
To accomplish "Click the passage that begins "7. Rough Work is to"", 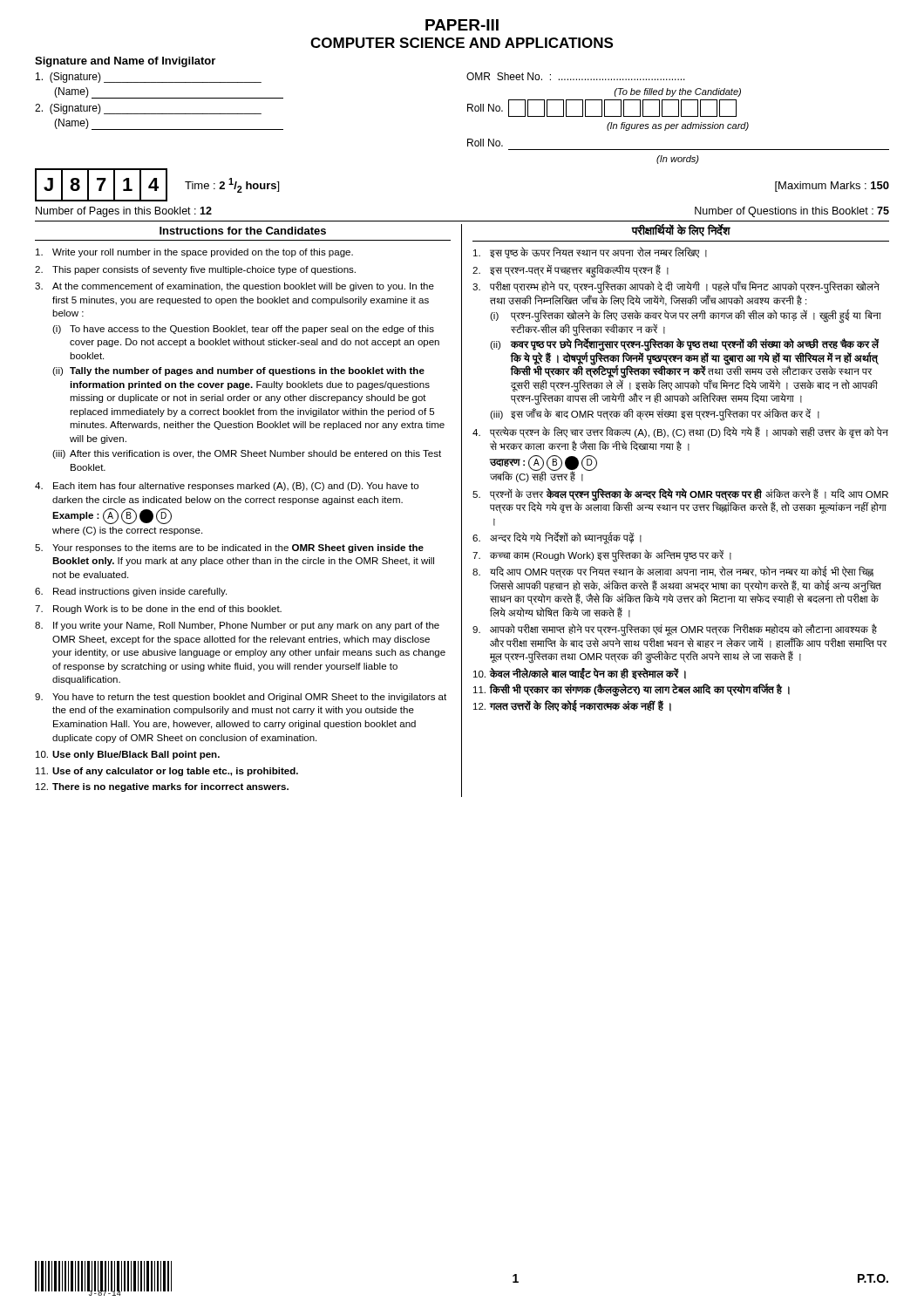I will [x=243, y=609].
